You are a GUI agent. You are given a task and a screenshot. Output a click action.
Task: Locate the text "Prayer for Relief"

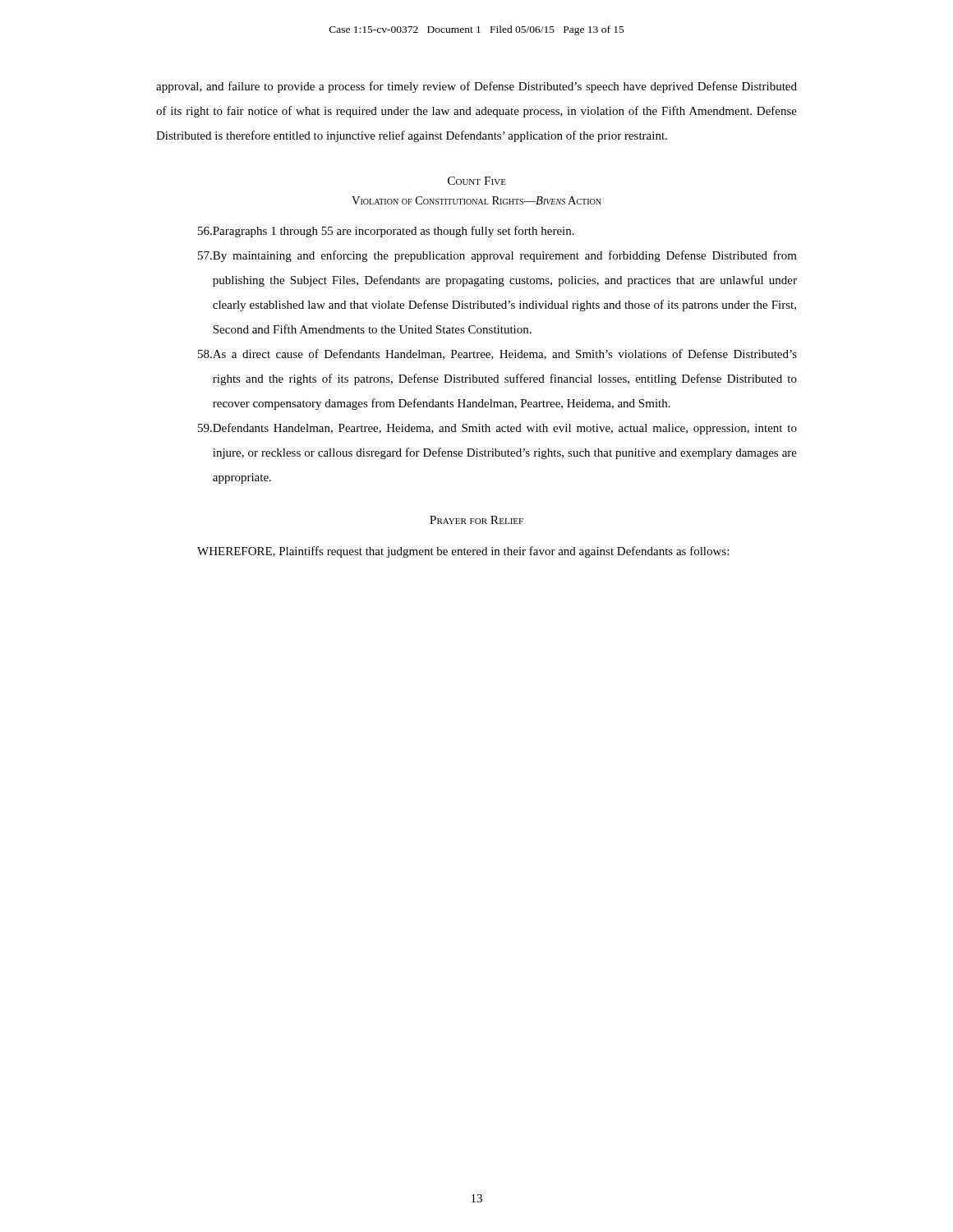(476, 519)
